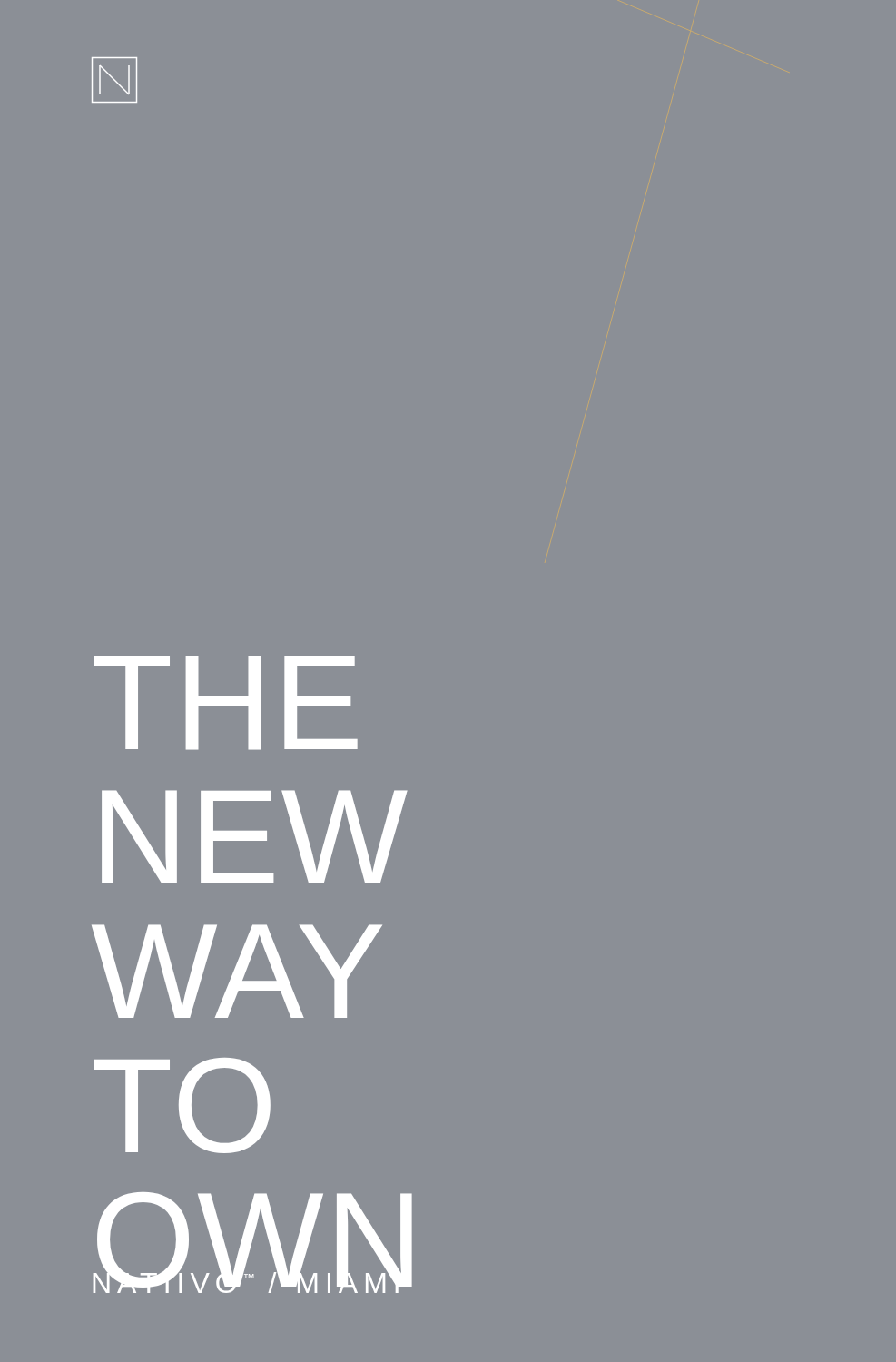
Task: Where does it say "NATIIVO™ / MIAMI"?
Action: point(249,1283)
